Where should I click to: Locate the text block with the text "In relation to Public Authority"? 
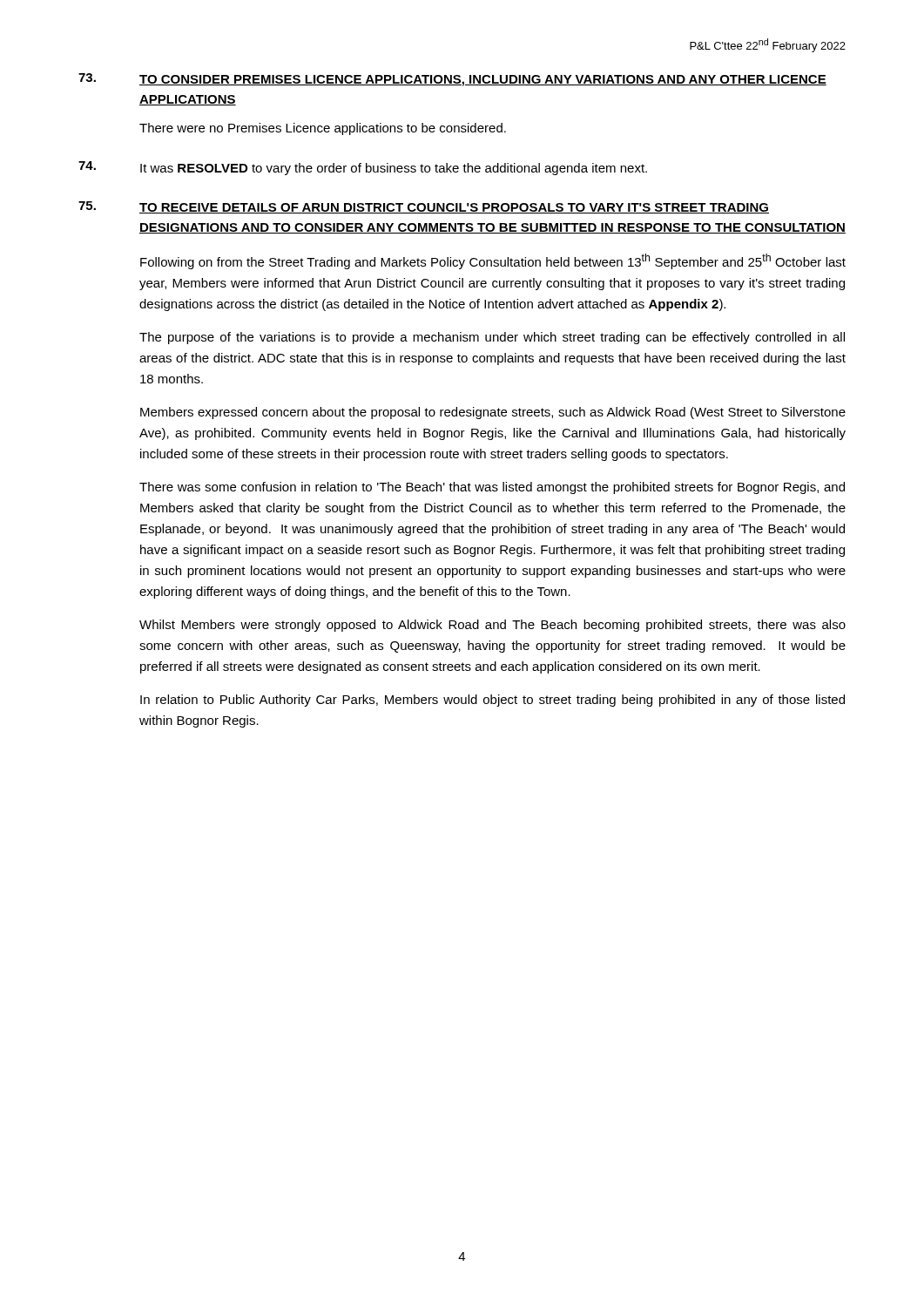pyautogui.click(x=492, y=710)
